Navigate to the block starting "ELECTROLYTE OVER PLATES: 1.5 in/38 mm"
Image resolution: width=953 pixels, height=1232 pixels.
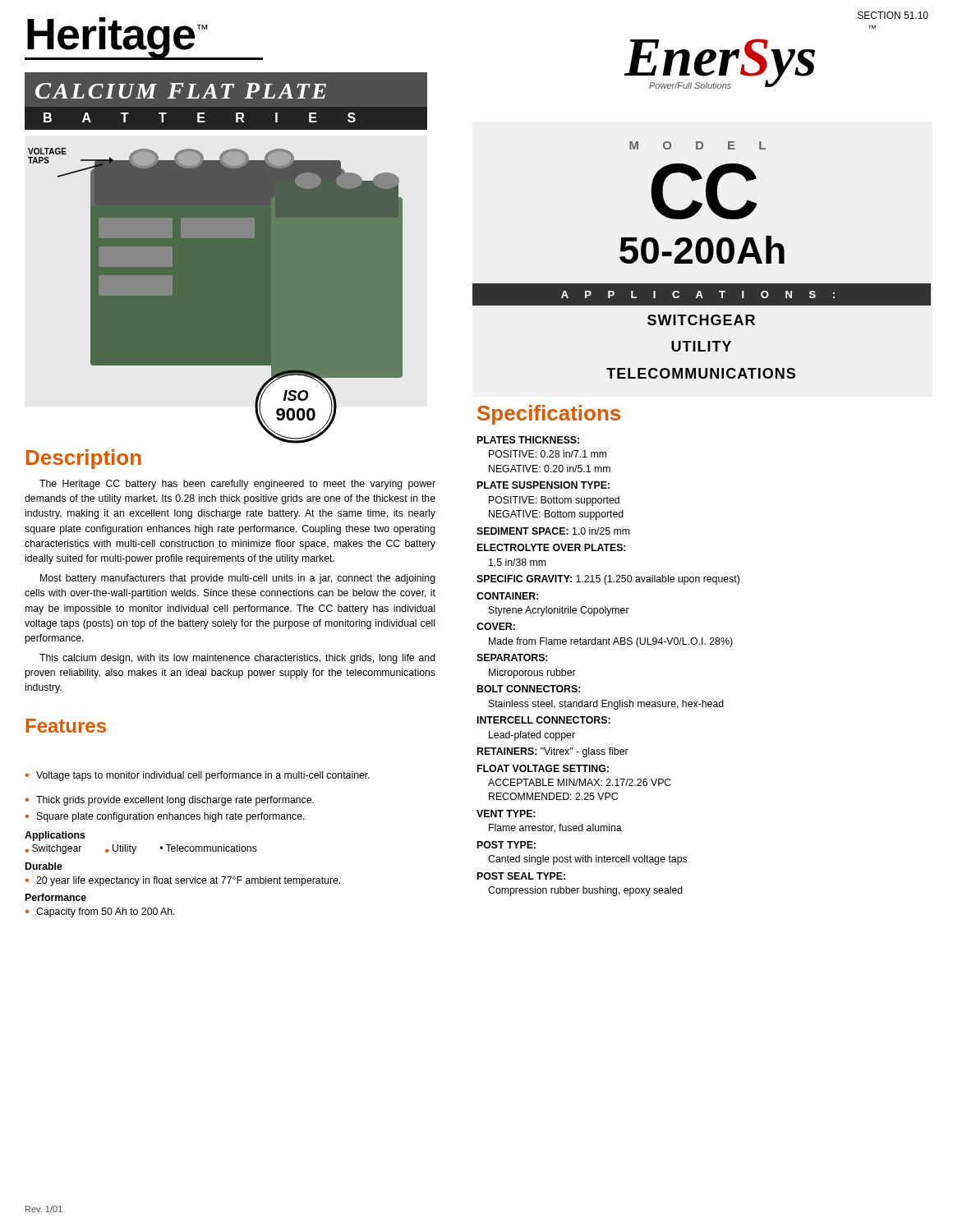pyautogui.click(x=551, y=547)
